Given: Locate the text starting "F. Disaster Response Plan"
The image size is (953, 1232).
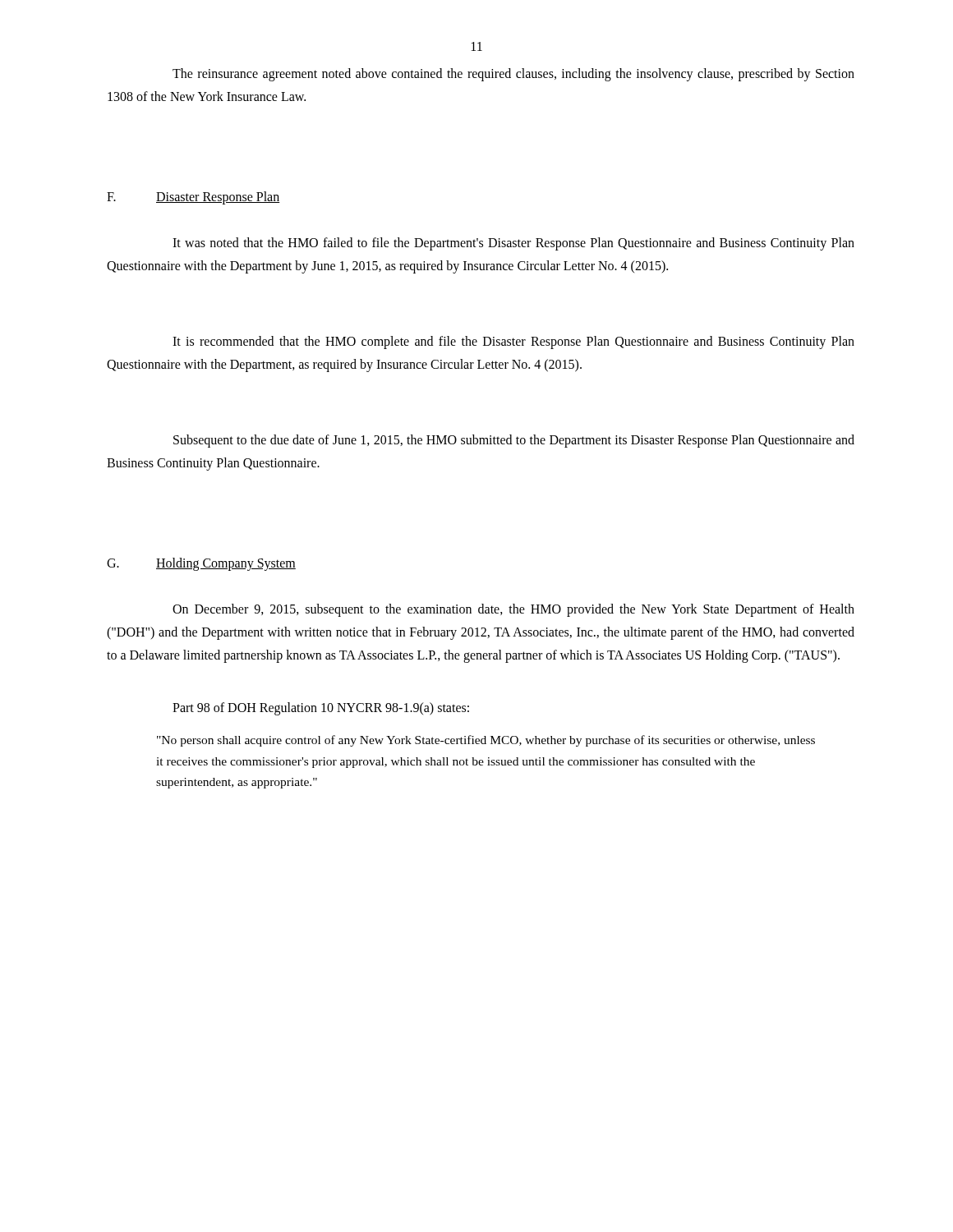Looking at the screenshot, I should pyautogui.click(x=193, y=197).
